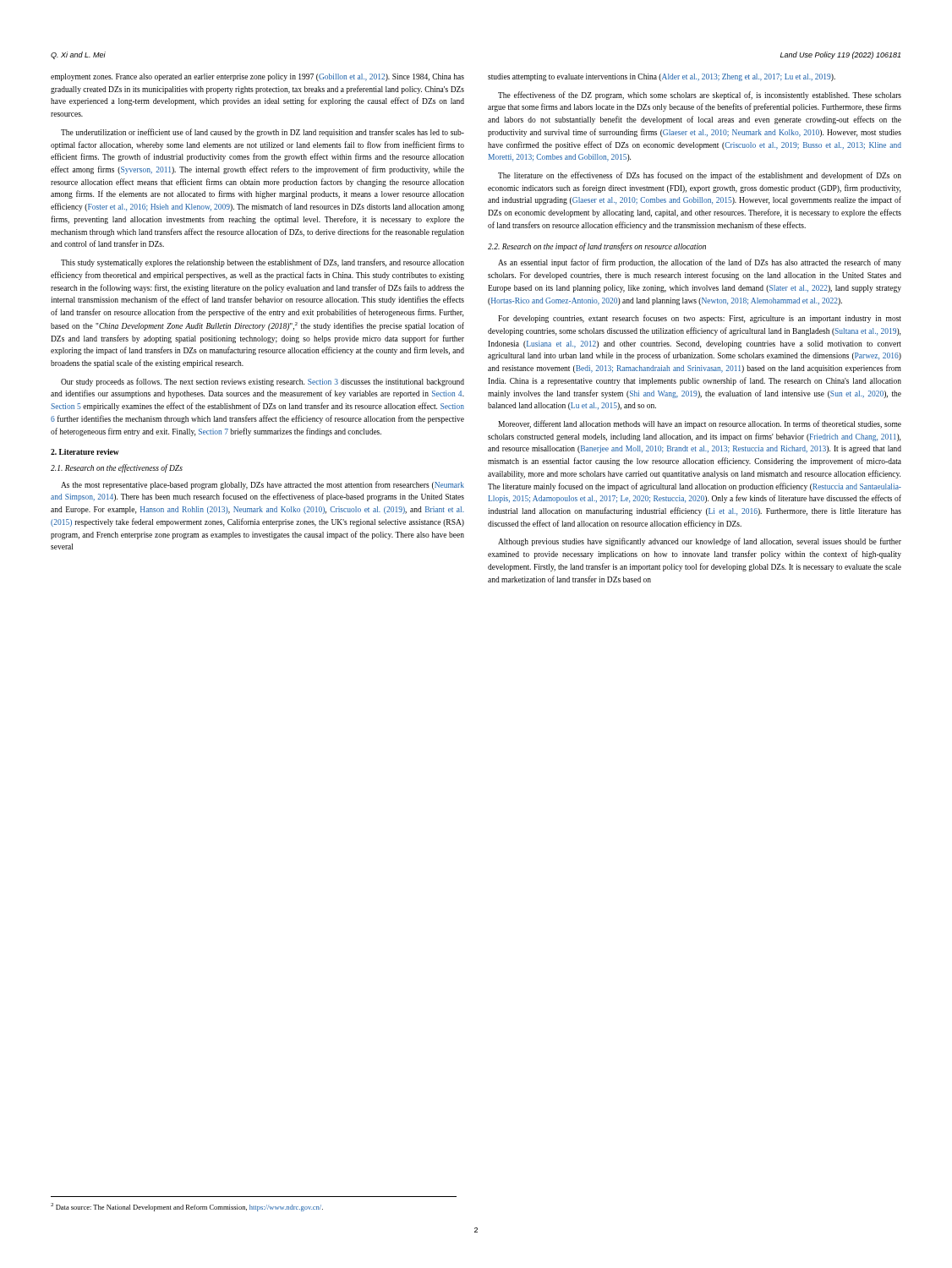Click on the text block that reads "The effectiveness of the DZ"
Image resolution: width=952 pixels, height=1268 pixels.
[695, 127]
